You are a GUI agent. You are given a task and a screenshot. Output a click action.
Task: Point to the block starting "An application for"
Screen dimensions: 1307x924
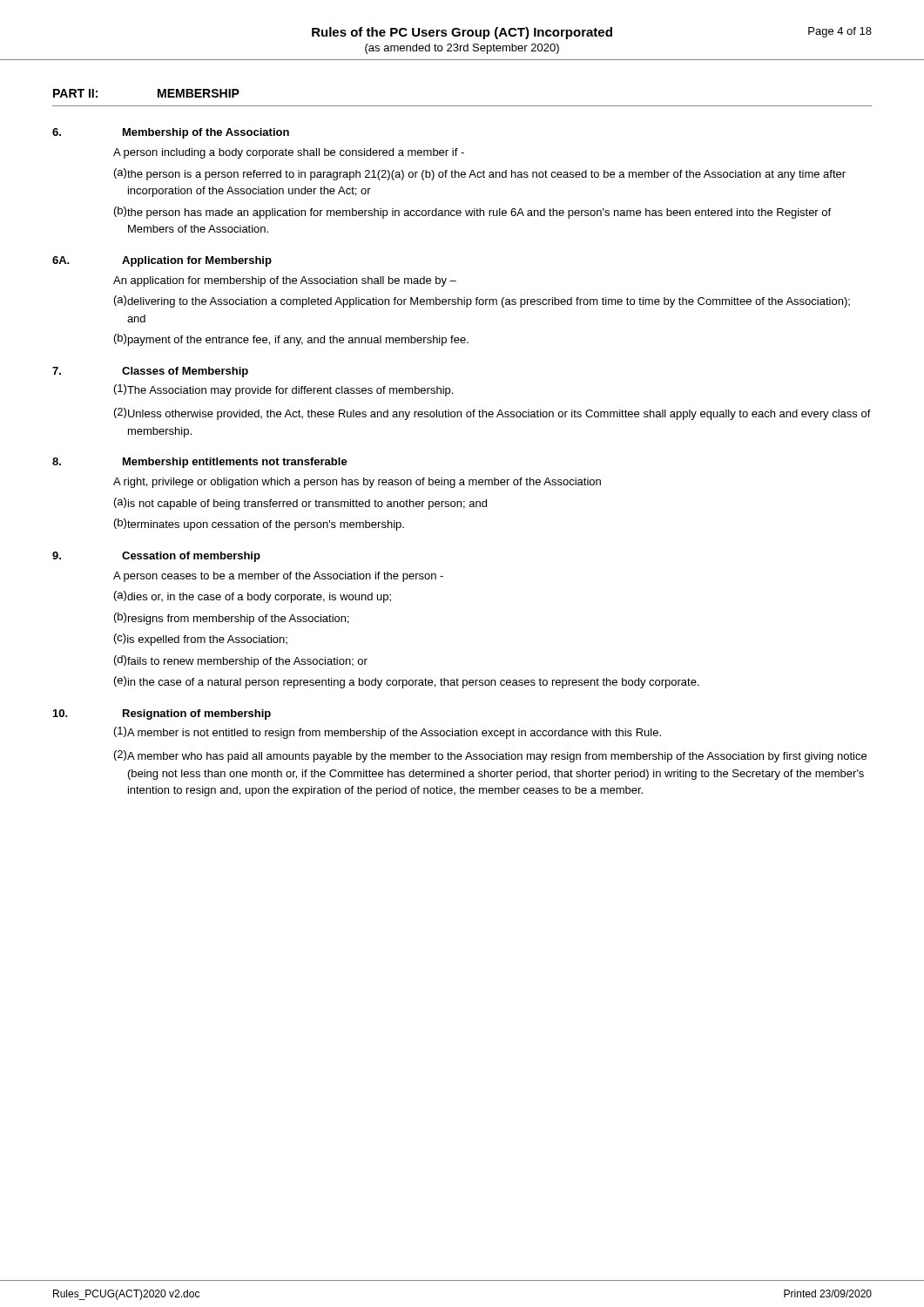click(462, 280)
